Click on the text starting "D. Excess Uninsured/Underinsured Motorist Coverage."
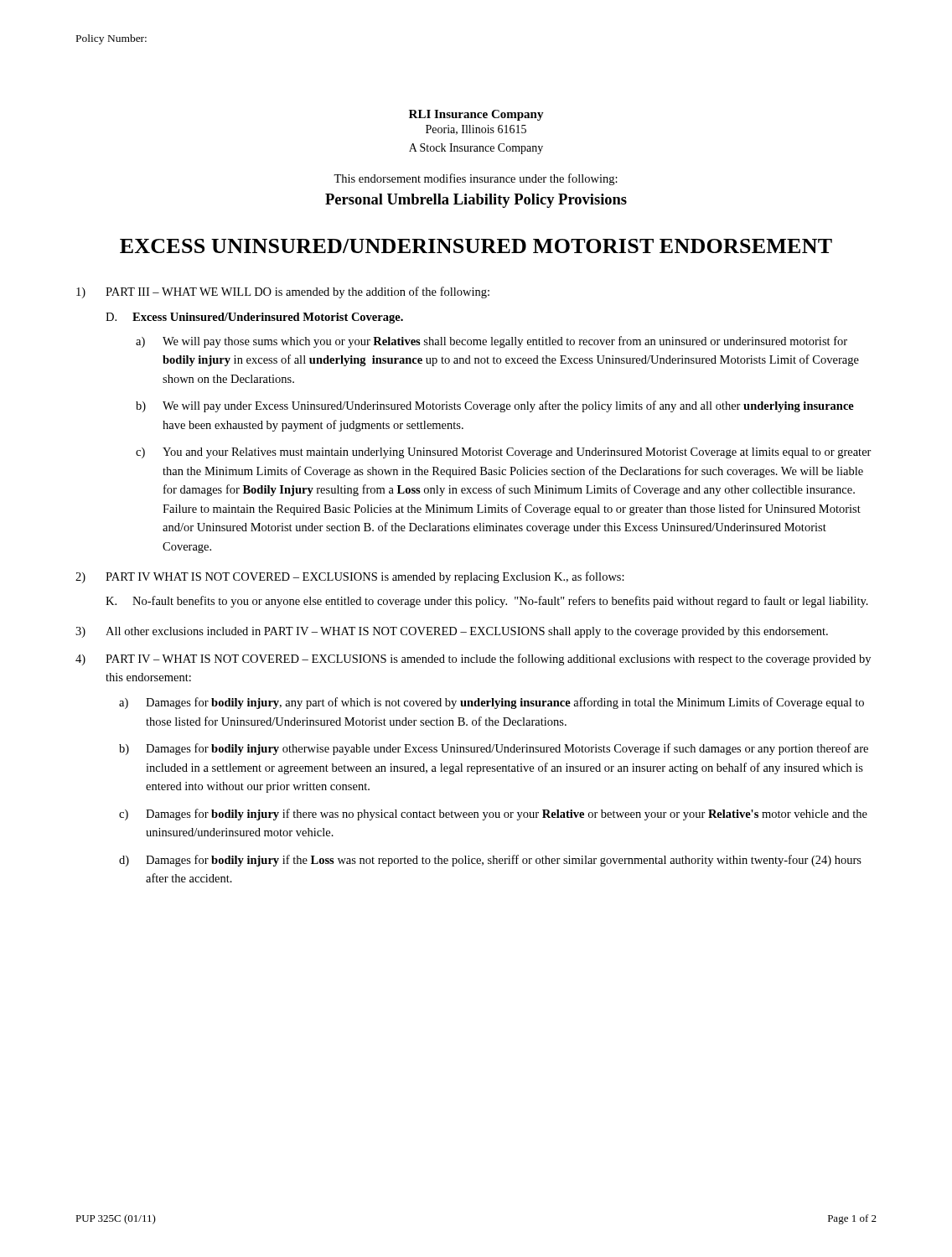 (254, 317)
